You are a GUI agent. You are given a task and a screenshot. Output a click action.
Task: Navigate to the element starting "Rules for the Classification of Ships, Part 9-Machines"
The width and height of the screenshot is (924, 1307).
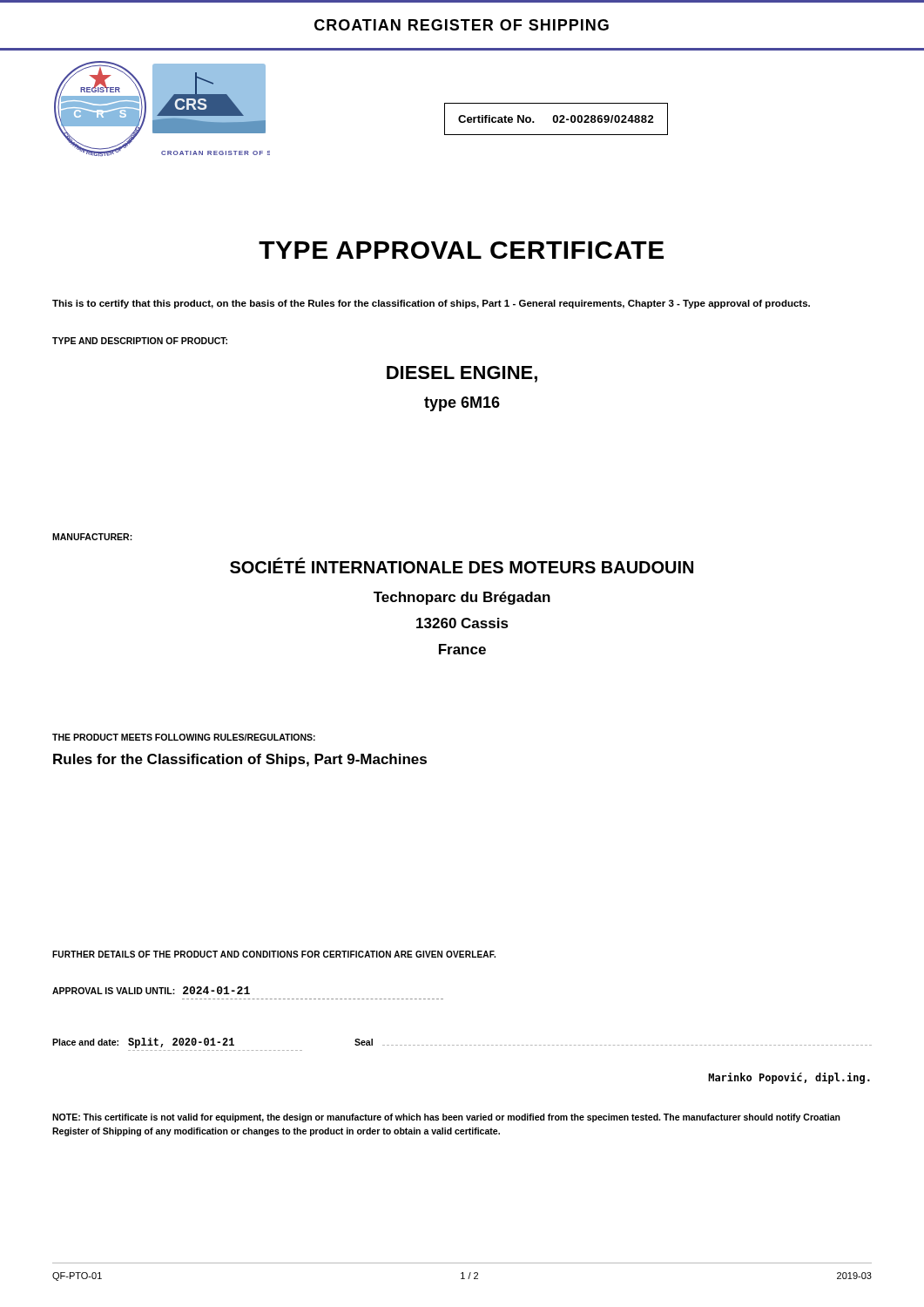pos(240,759)
